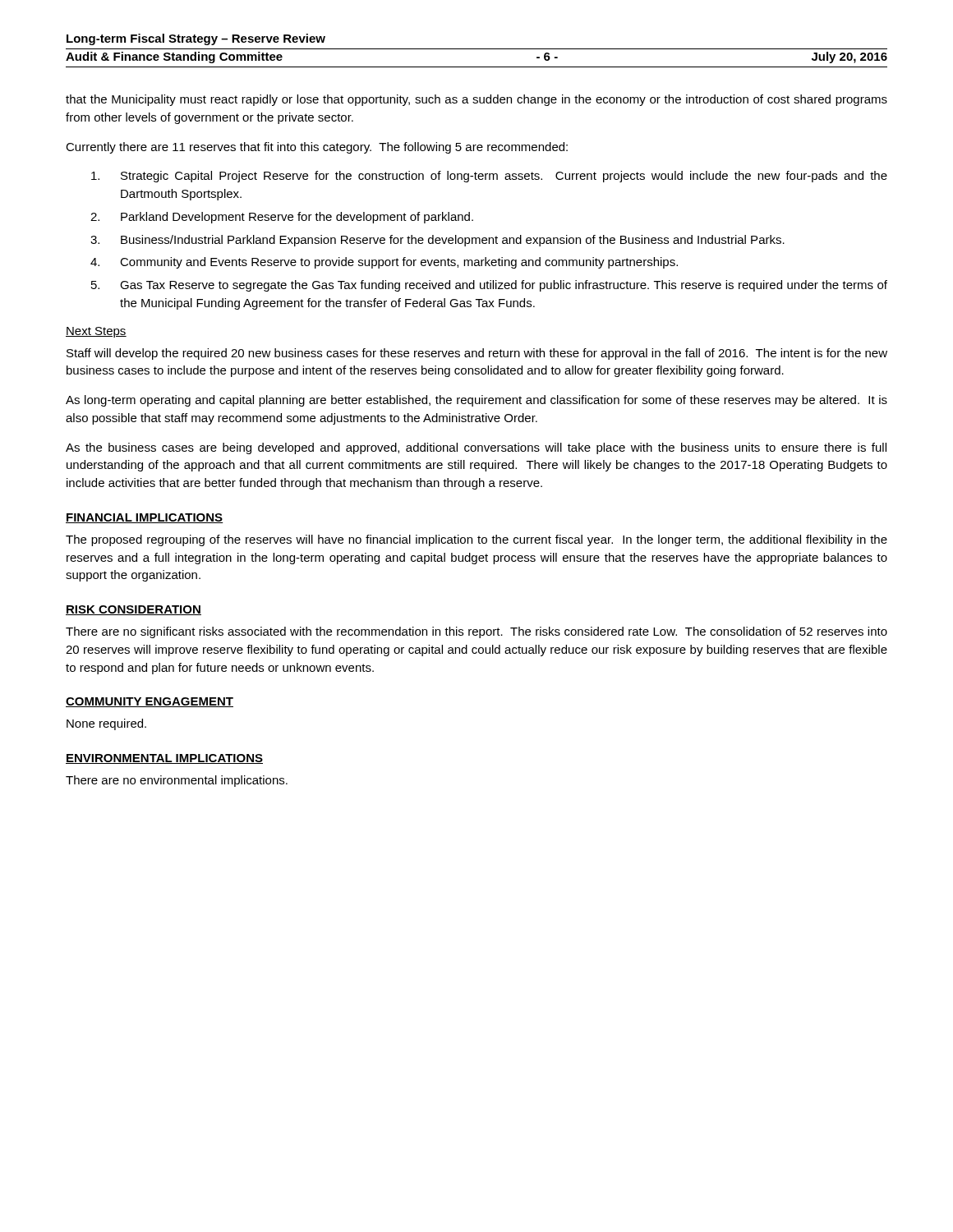Viewport: 953px width, 1232px height.
Task: Navigate to the block starting "RISK CONSIDERATION"
Action: [x=133, y=609]
